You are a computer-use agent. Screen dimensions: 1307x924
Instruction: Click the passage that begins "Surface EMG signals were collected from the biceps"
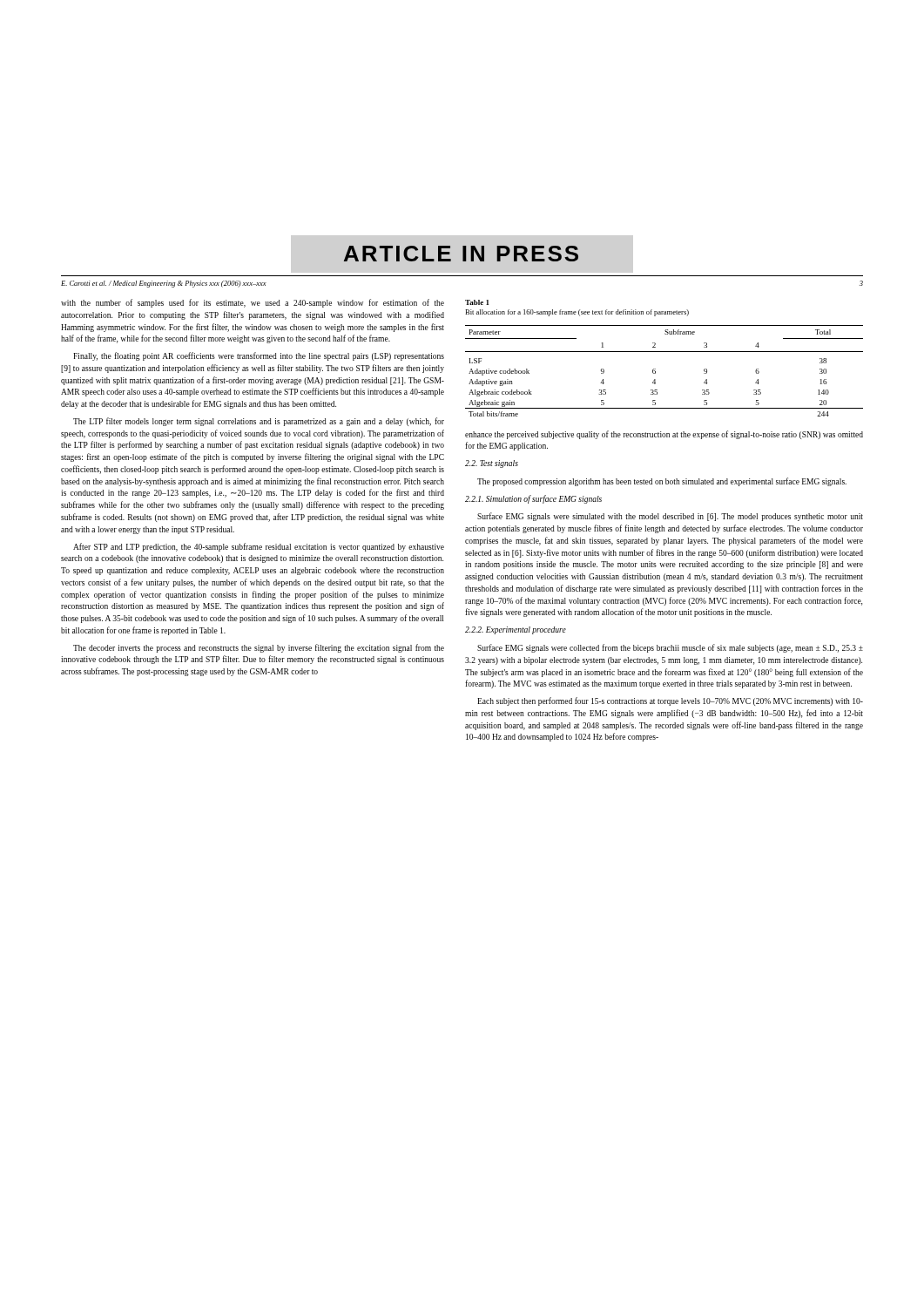pos(664,667)
